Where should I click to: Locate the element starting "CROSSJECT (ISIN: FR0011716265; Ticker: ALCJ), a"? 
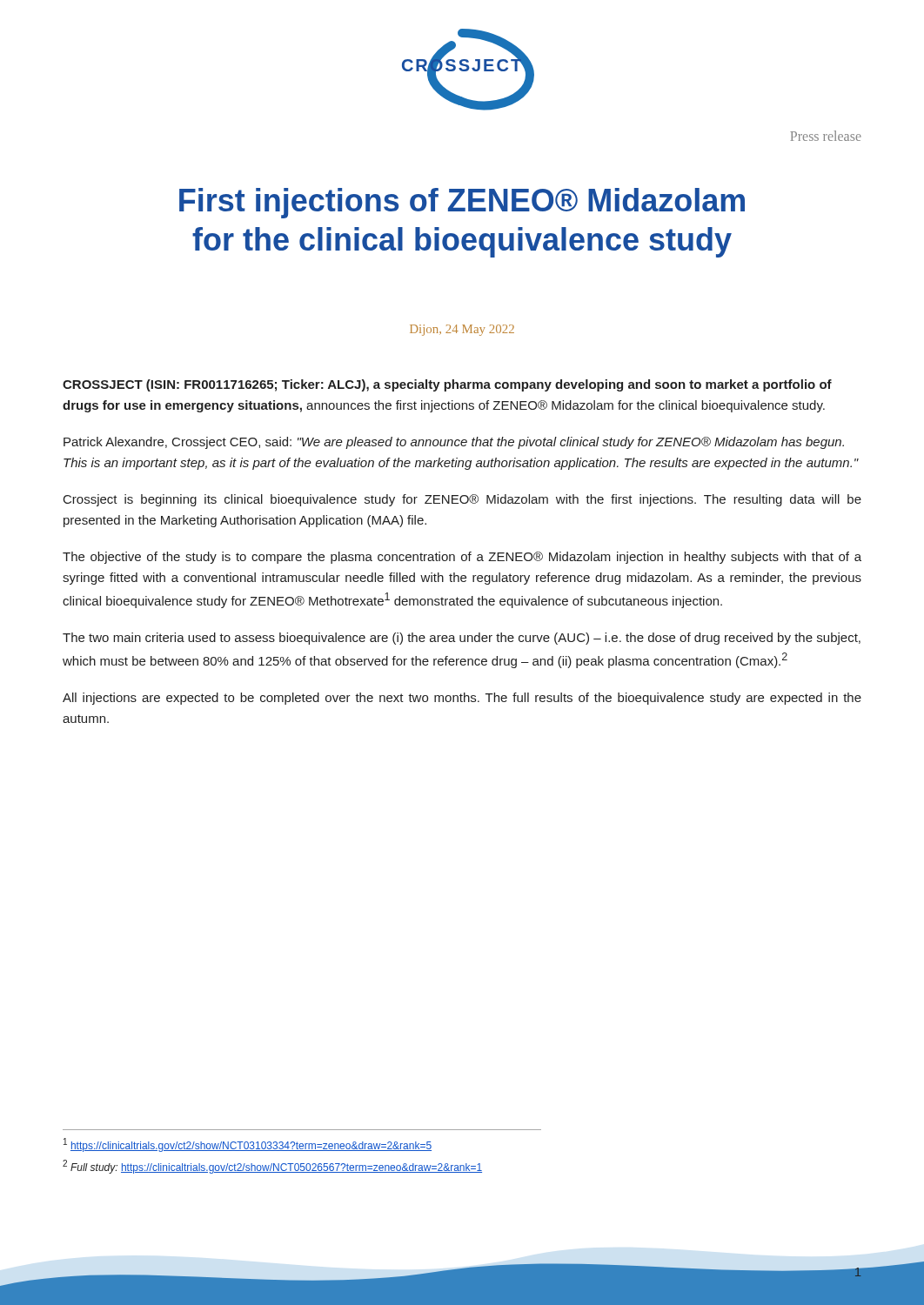point(447,395)
